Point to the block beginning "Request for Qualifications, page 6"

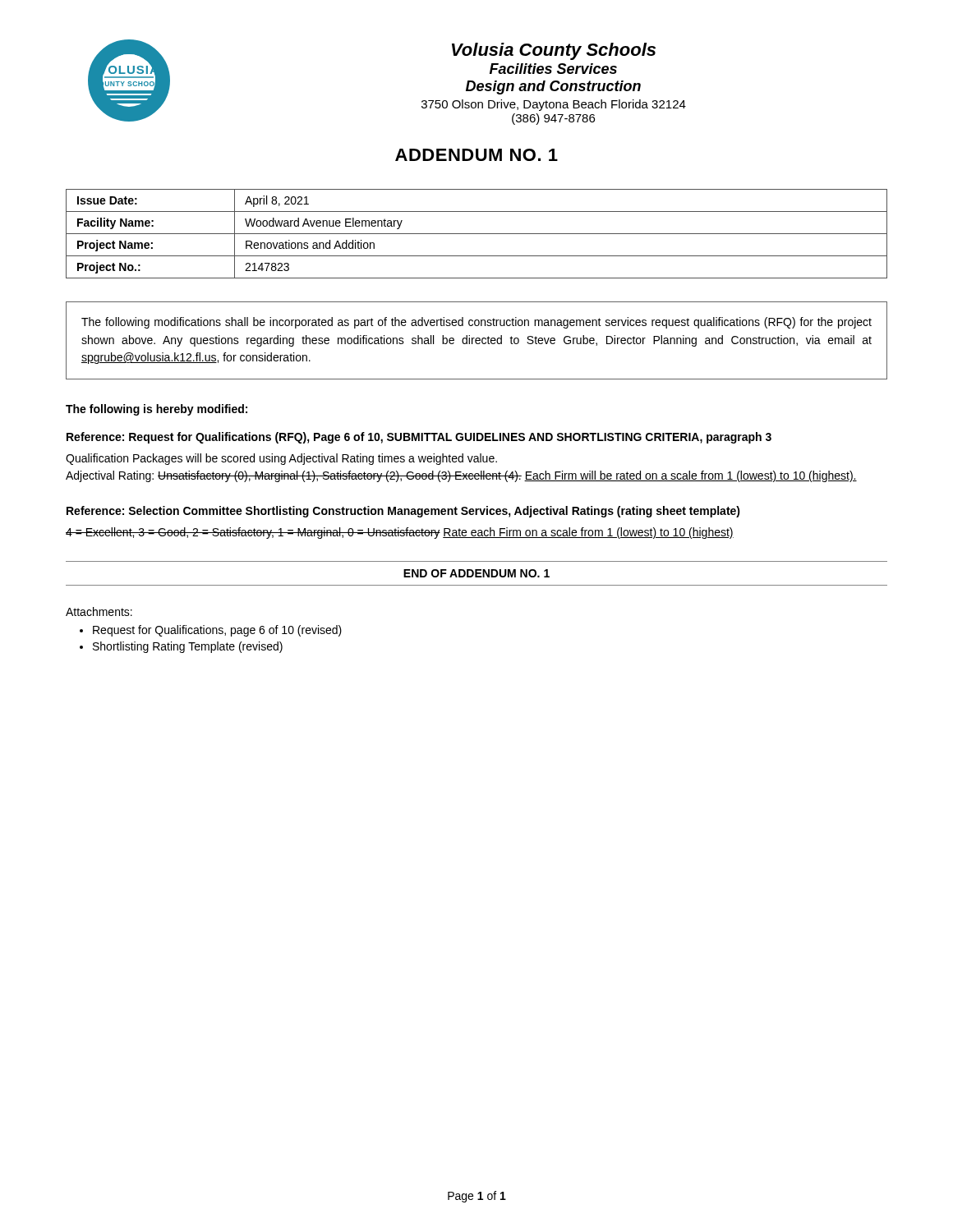pos(217,630)
